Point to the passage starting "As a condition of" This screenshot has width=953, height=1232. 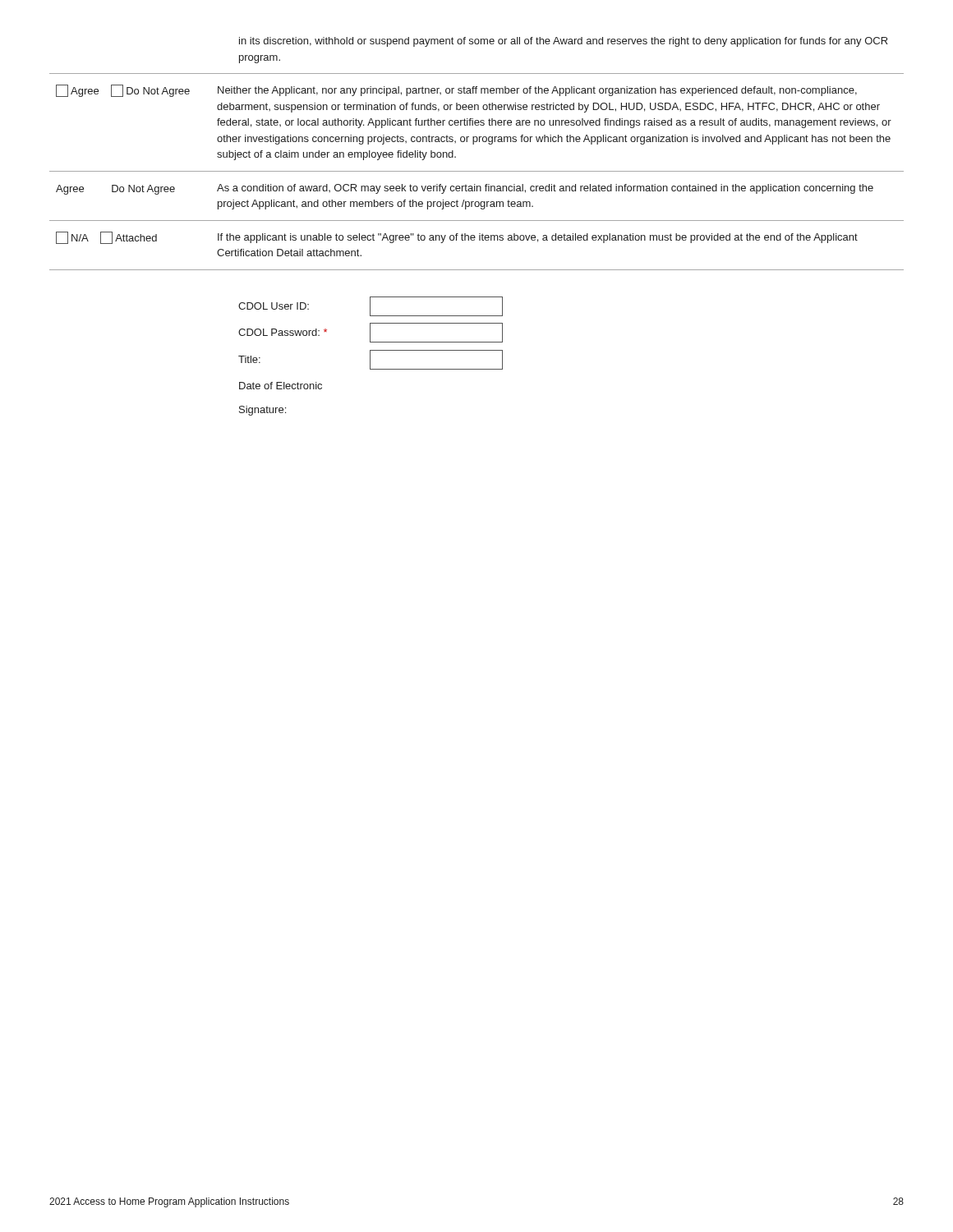(545, 195)
